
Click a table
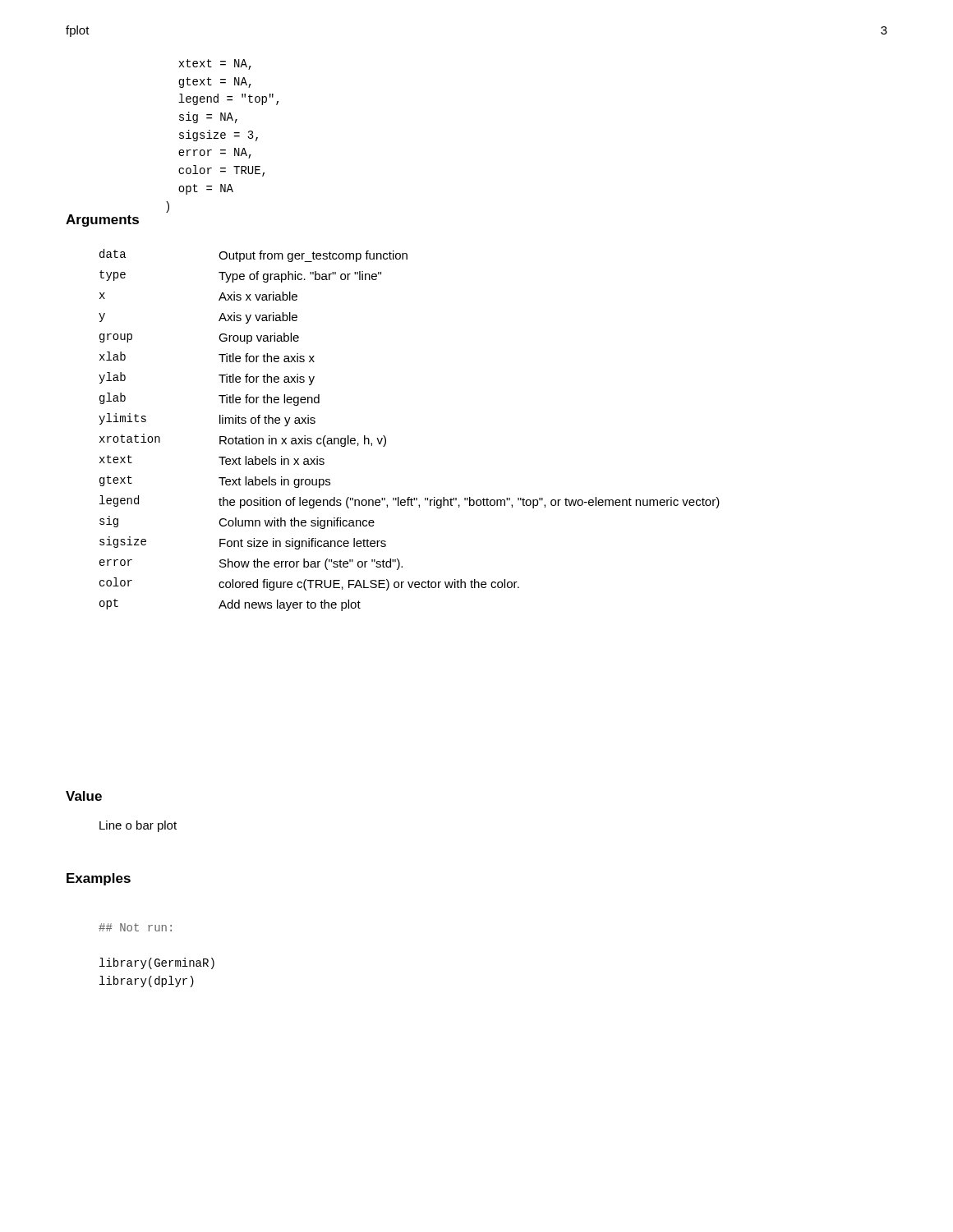click(x=476, y=430)
